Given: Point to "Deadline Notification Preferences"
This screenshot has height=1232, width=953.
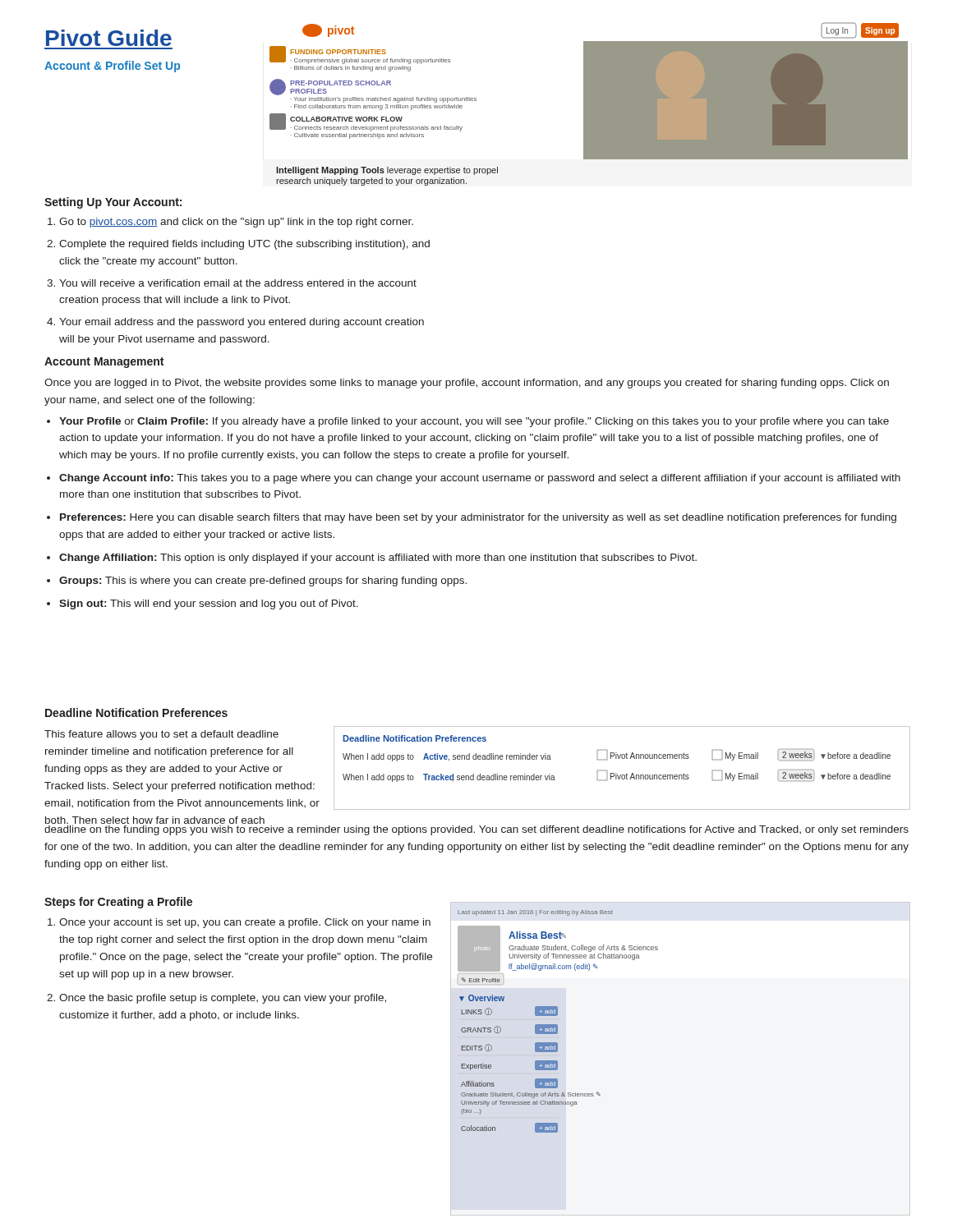Looking at the screenshot, I should tap(136, 713).
